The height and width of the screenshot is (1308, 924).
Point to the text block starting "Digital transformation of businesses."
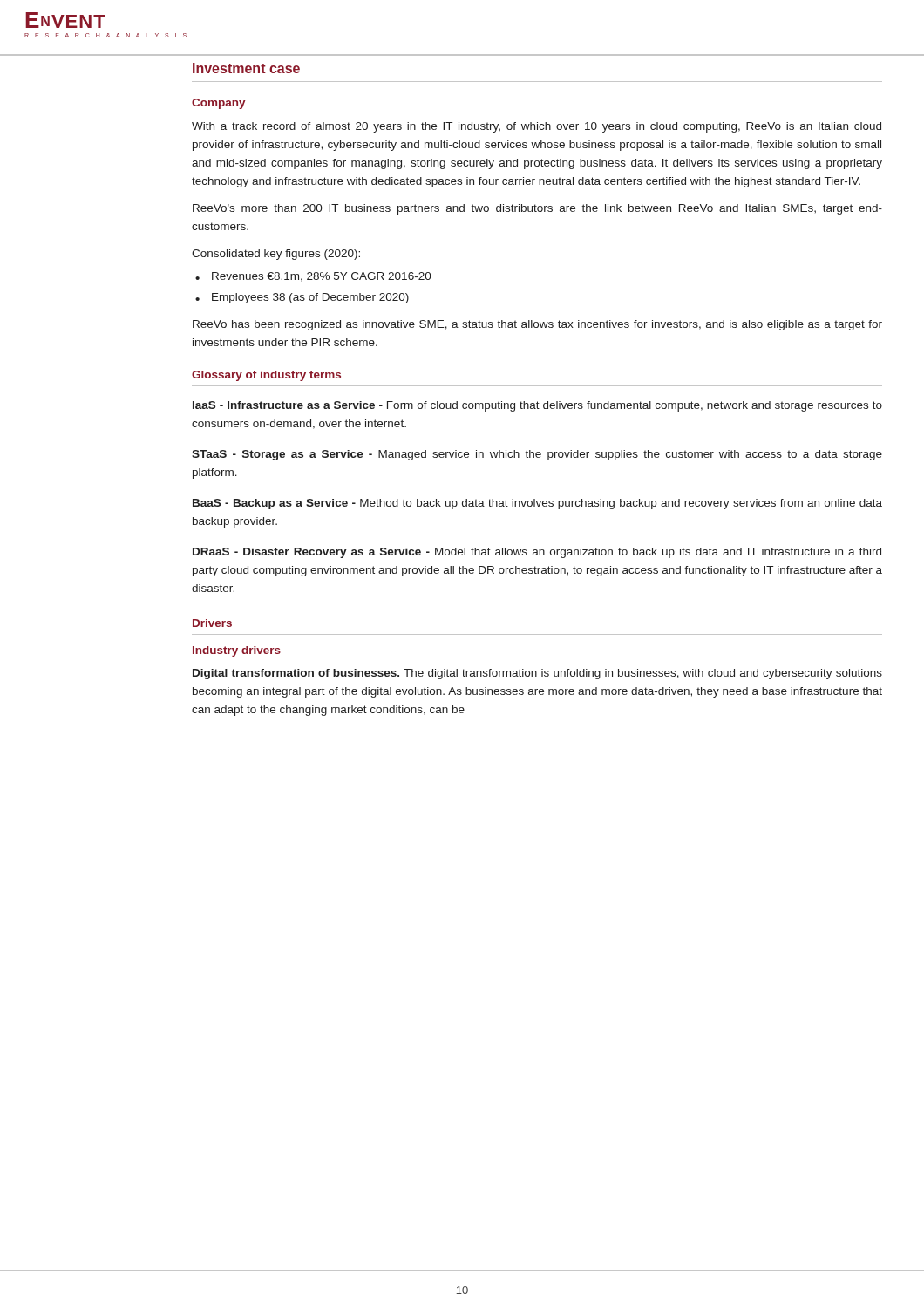pos(537,691)
